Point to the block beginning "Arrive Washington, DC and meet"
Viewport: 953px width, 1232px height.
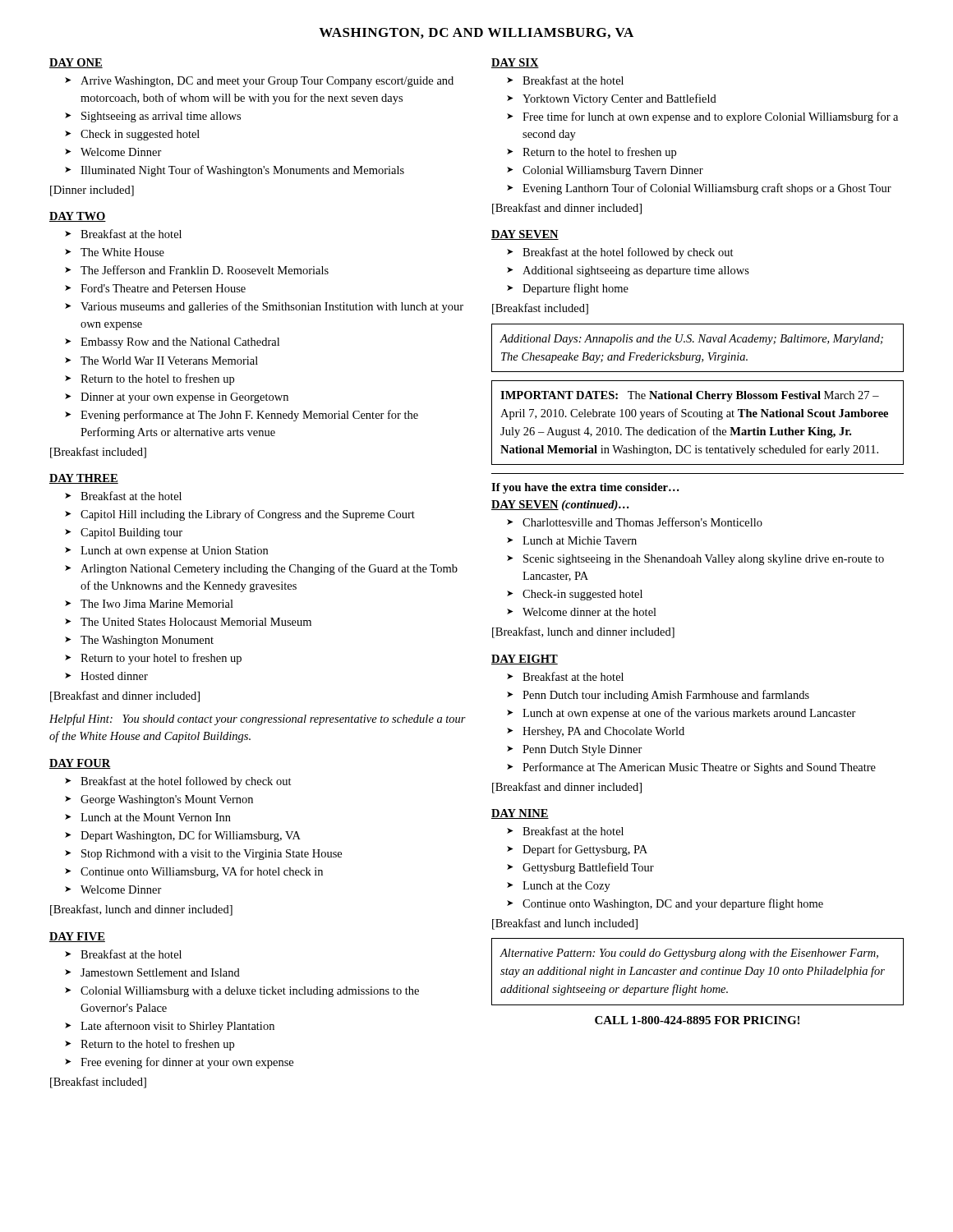267,89
